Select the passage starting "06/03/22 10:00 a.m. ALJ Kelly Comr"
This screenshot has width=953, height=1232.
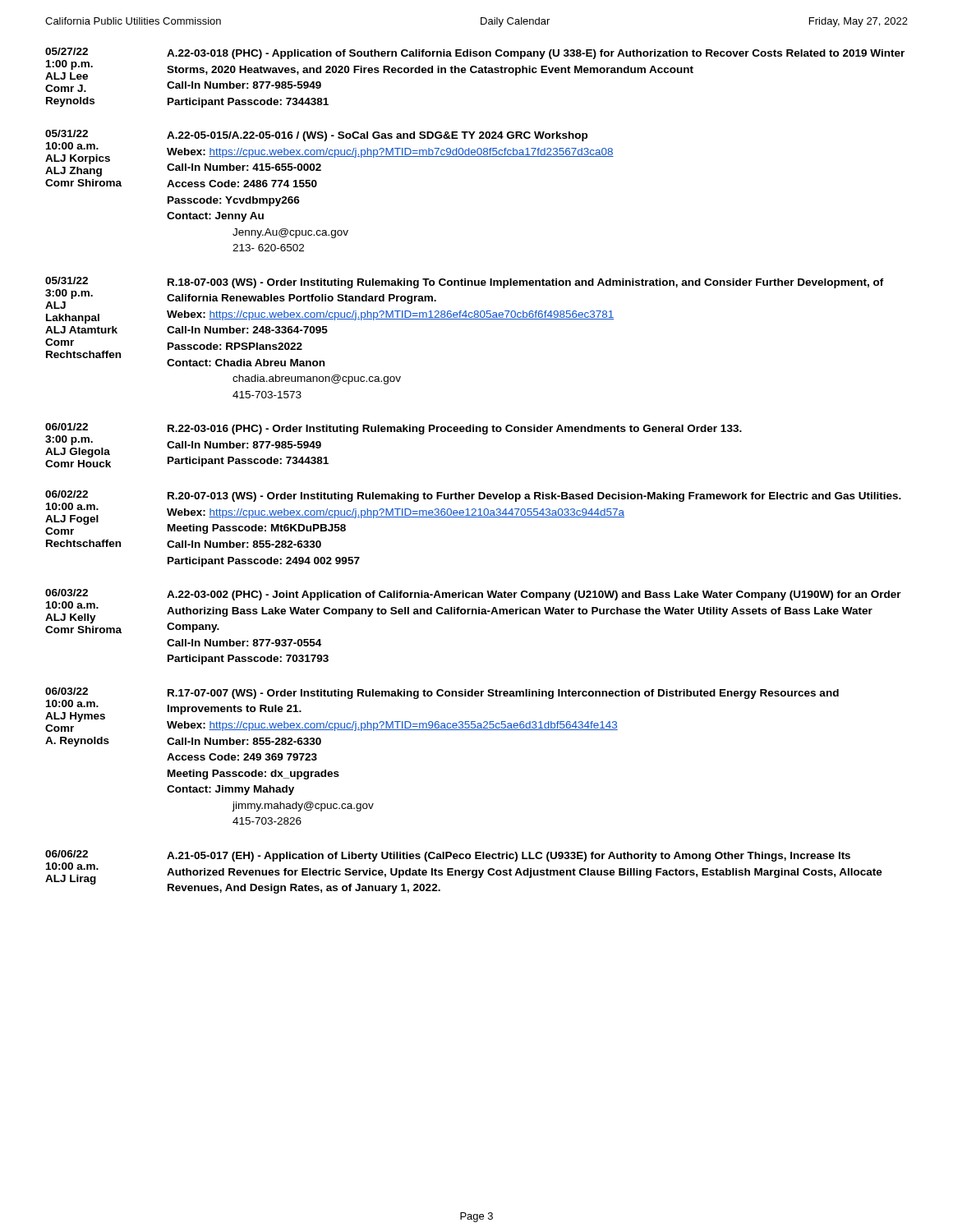tap(473, 611)
